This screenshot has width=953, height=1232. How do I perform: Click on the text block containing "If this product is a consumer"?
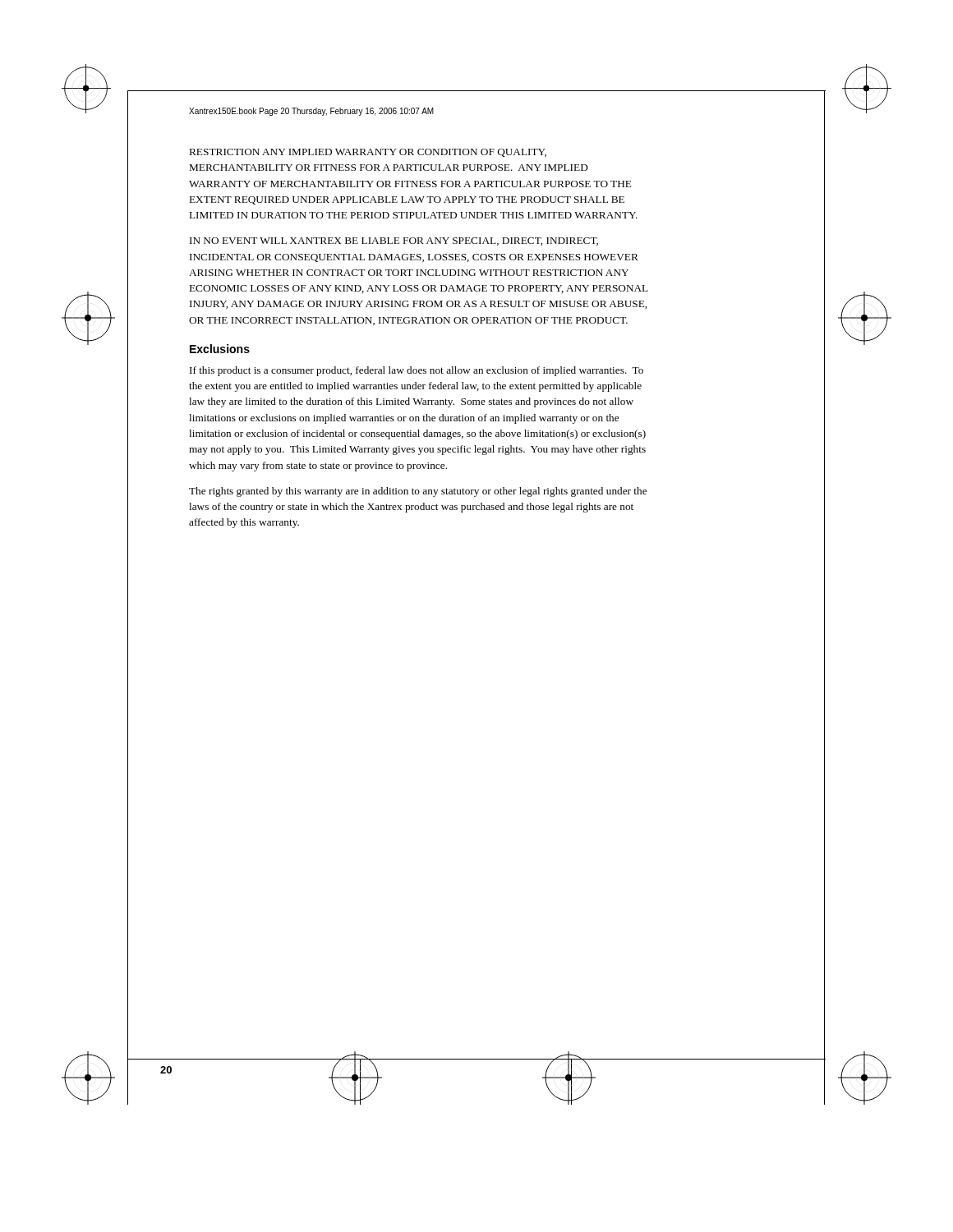point(417,417)
